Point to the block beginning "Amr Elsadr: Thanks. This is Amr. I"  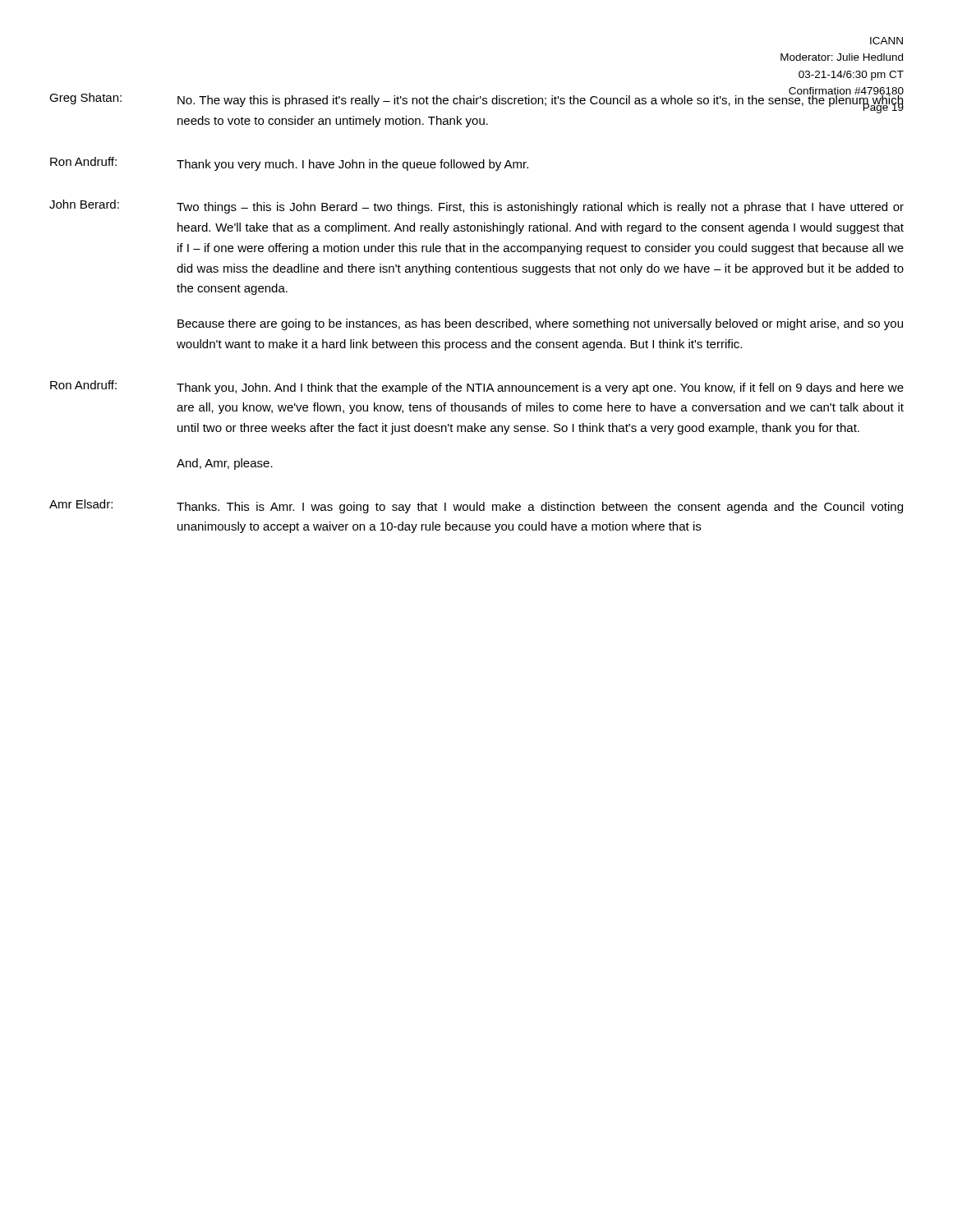pos(476,517)
